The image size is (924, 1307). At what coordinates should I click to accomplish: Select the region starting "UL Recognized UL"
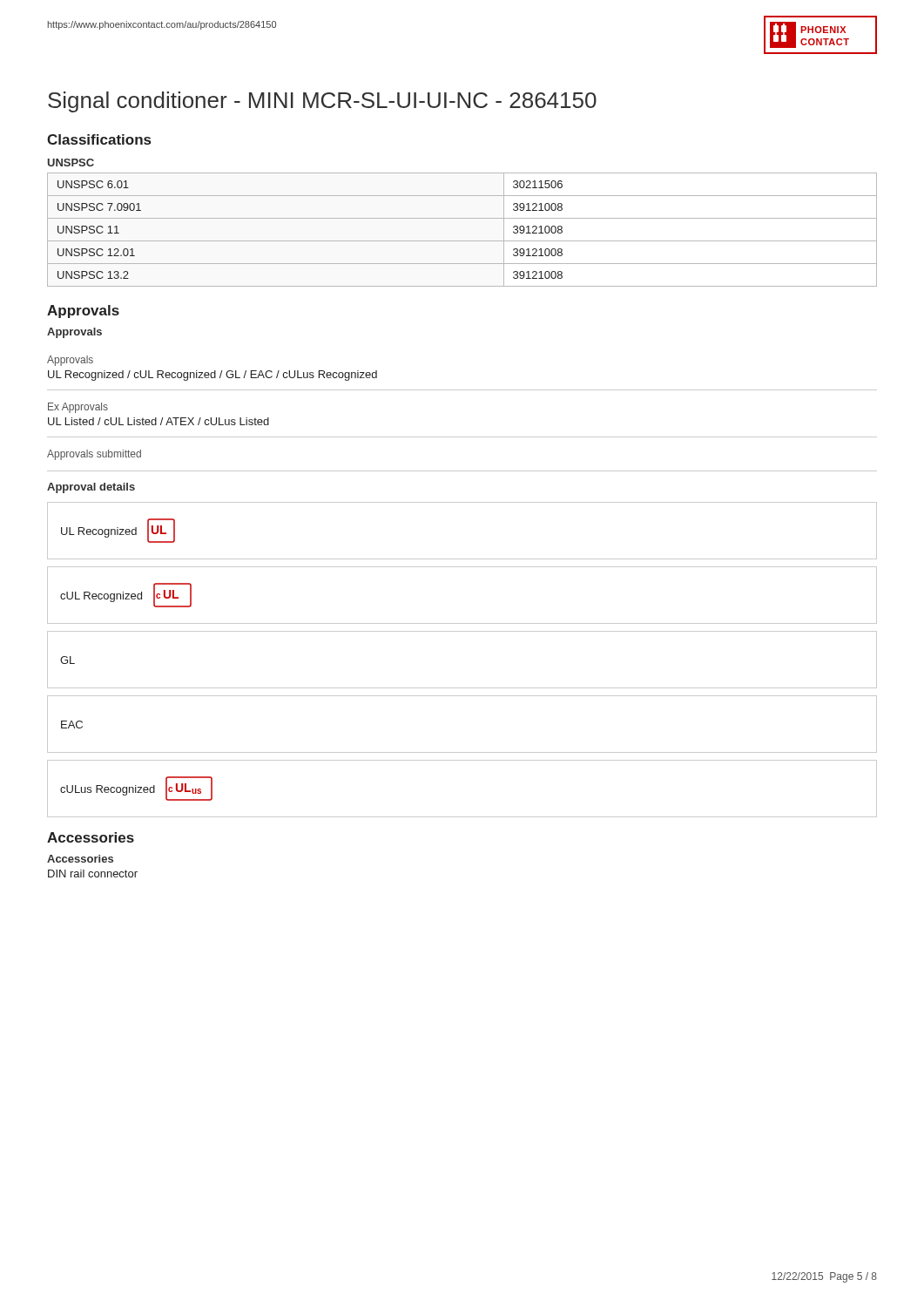tap(118, 531)
